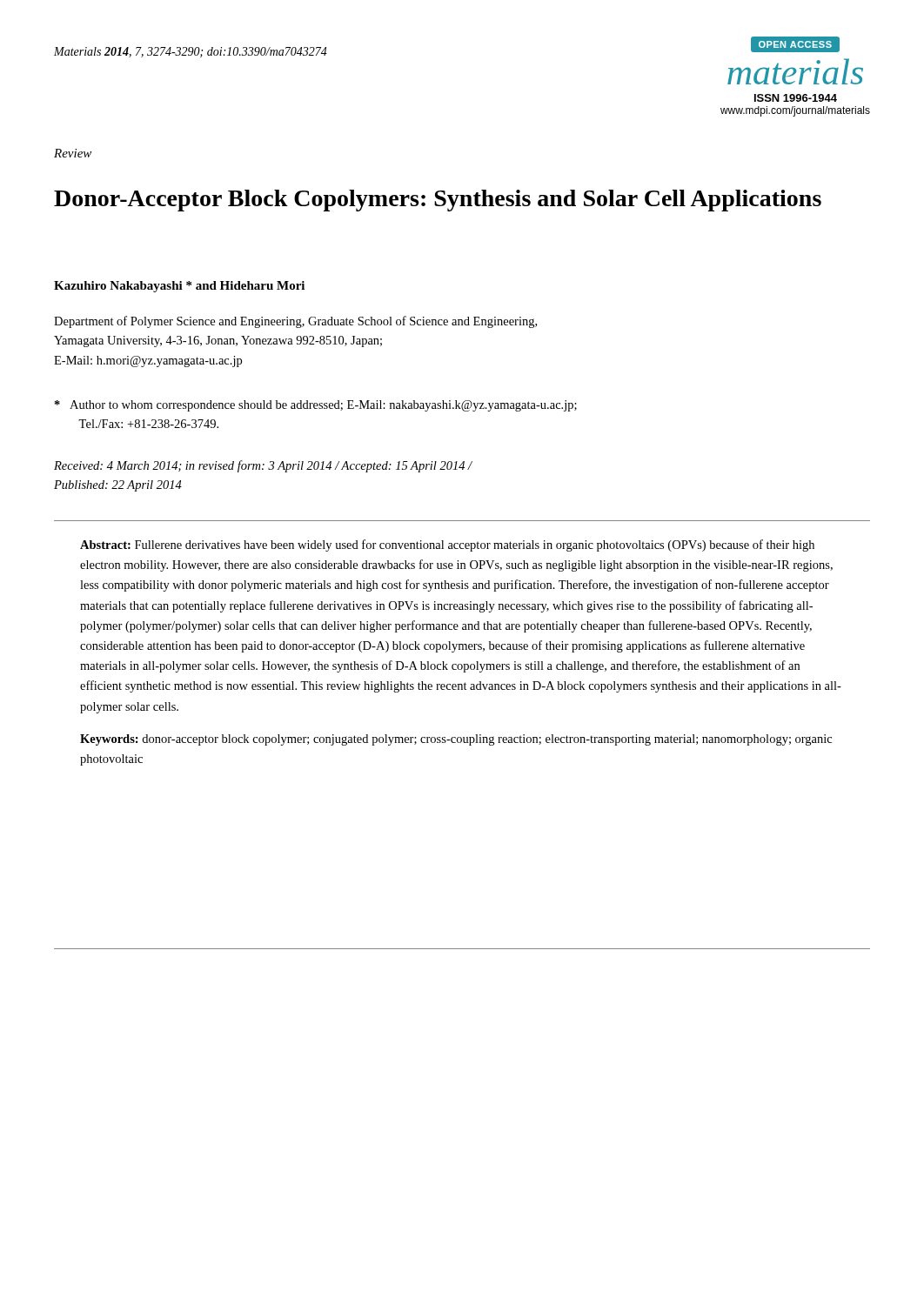Find the text block that says "Department of Polymer"
Viewport: 924px width, 1305px height.
click(x=296, y=341)
